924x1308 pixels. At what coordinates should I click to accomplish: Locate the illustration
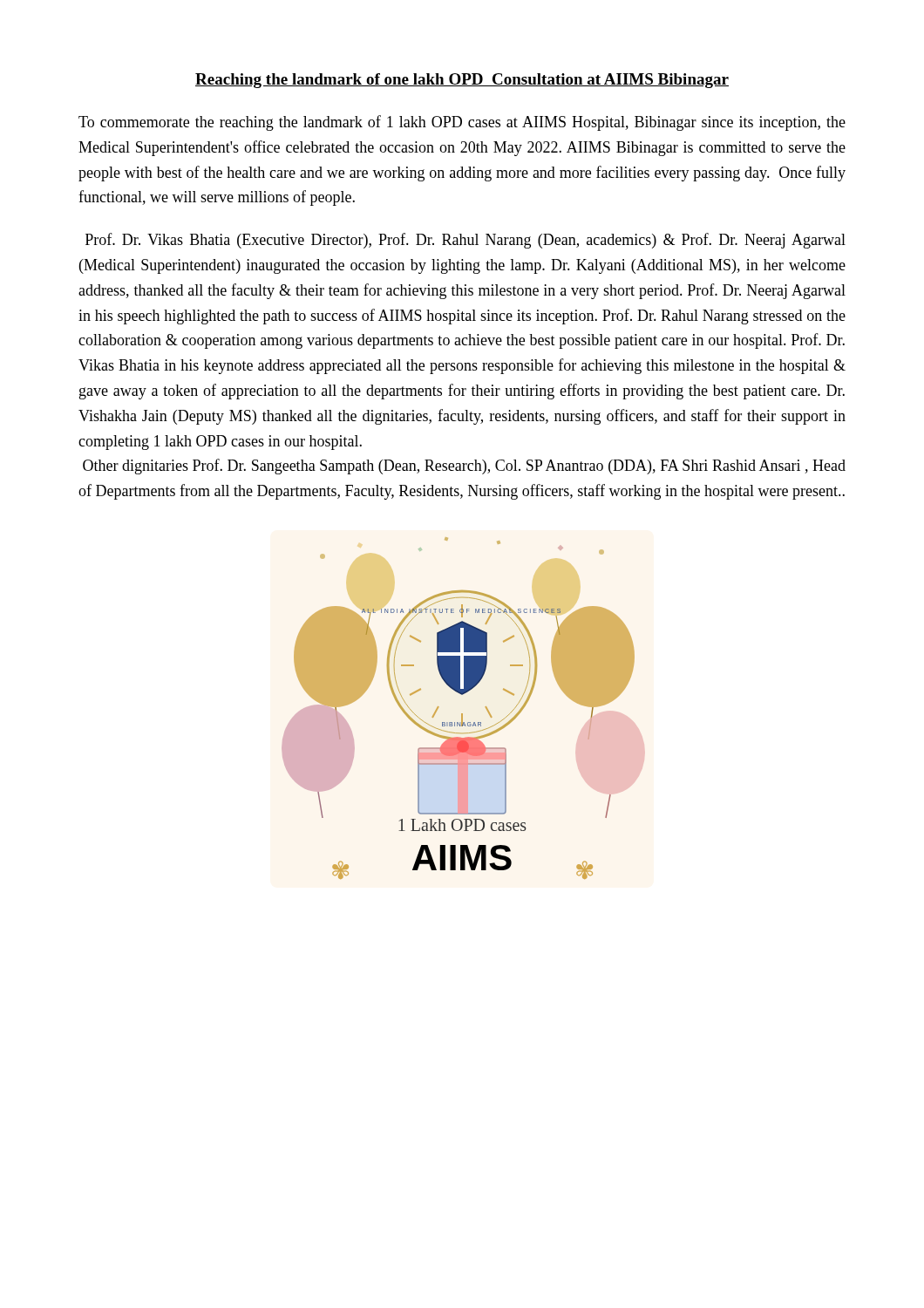click(462, 711)
